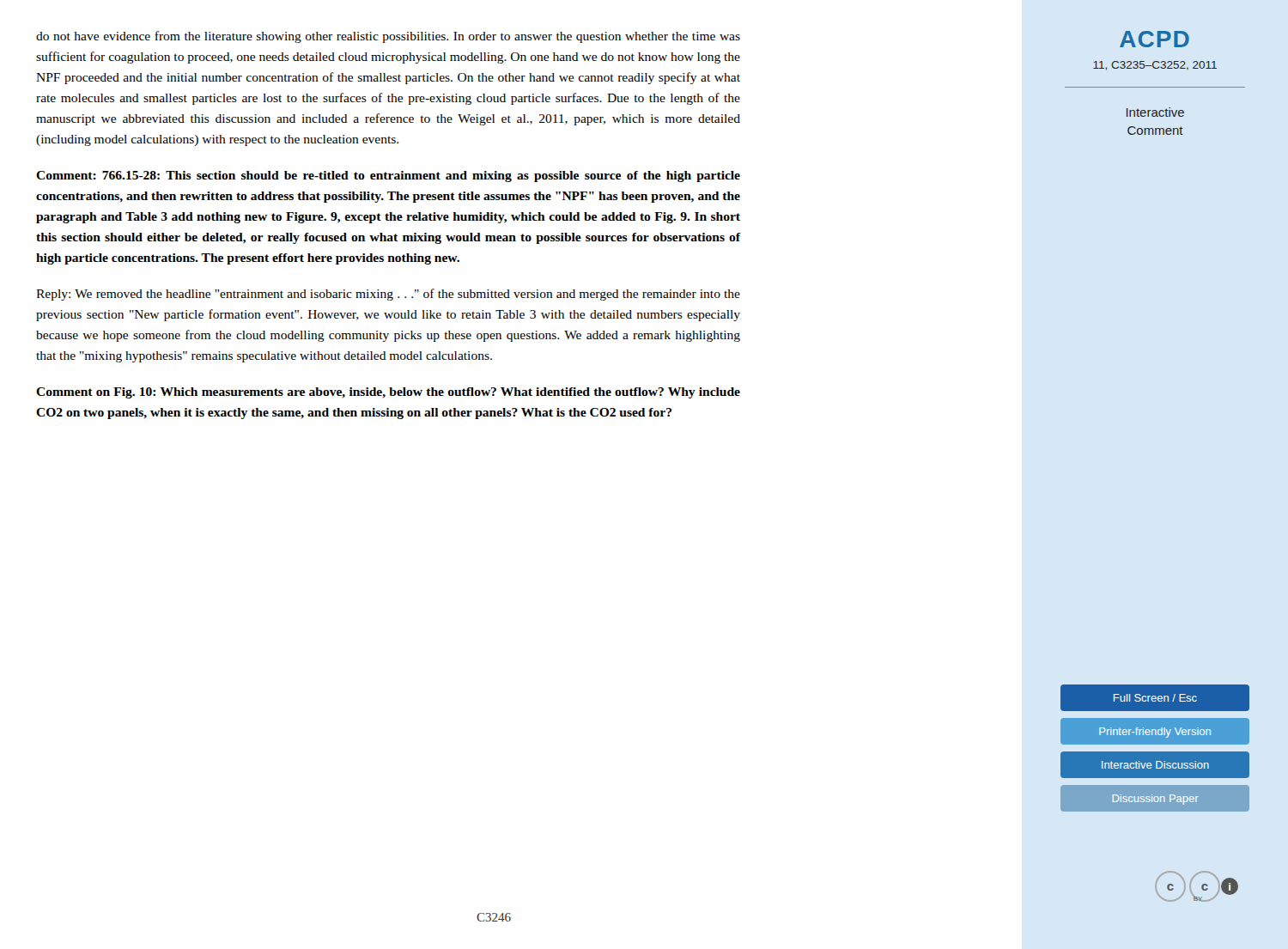Find the text with the text "Discussion Paper"
This screenshot has height=949, width=1288.
click(x=1155, y=798)
